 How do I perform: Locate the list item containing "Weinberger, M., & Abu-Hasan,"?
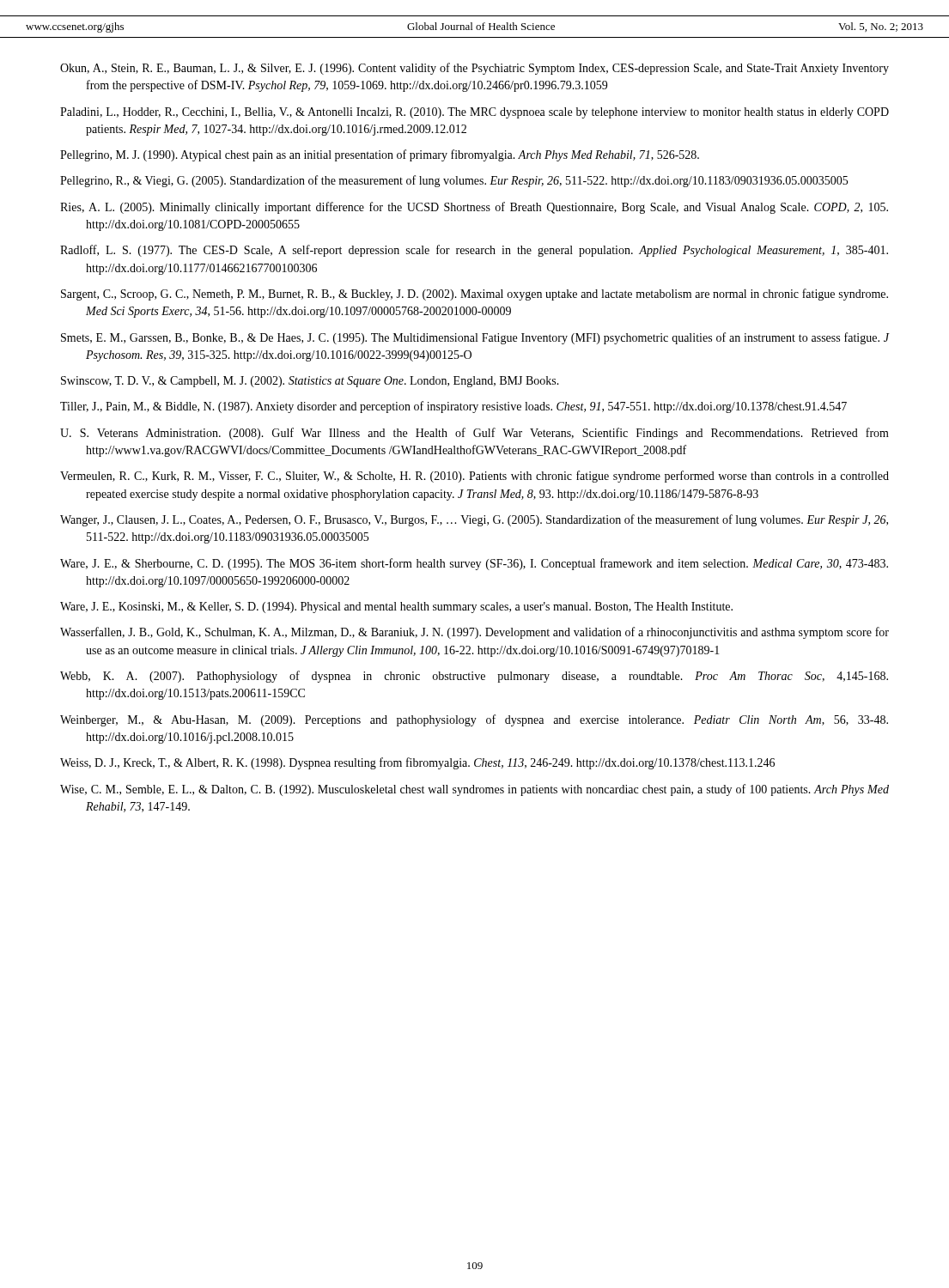point(474,729)
